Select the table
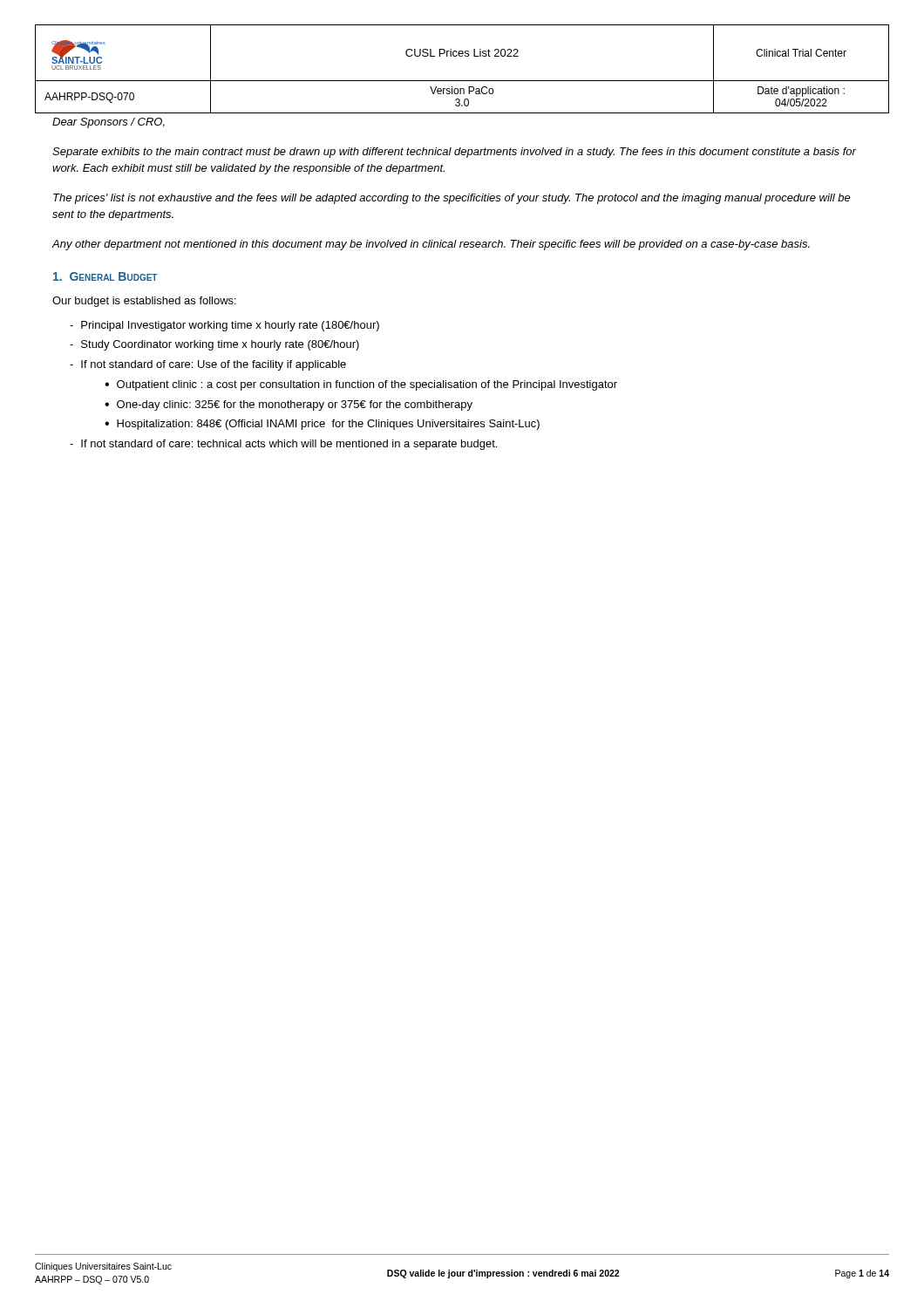Image resolution: width=924 pixels, height=1308 pixels. click(462, 69)
